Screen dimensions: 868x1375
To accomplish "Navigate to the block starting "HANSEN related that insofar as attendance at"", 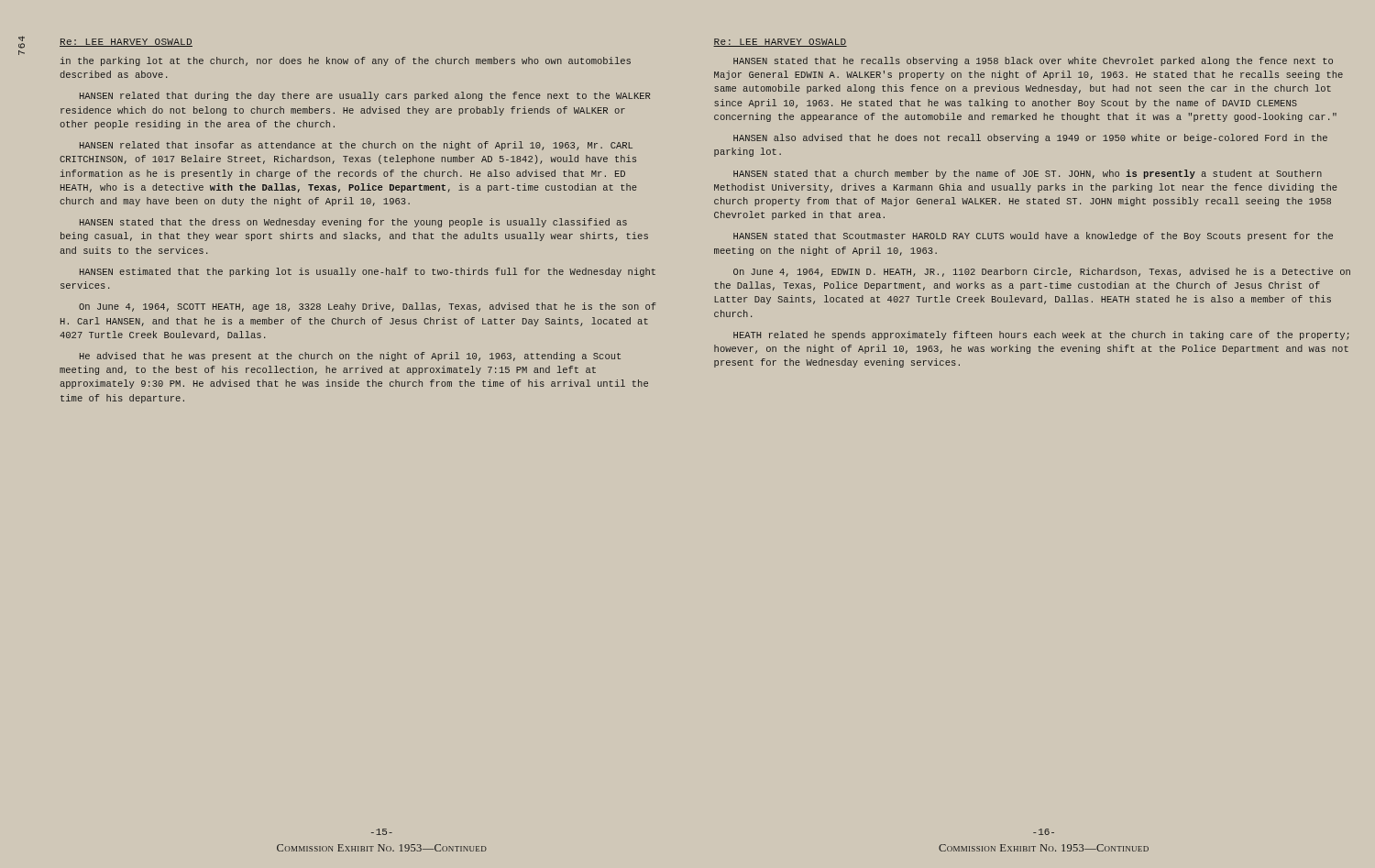I will click(348, 174).
